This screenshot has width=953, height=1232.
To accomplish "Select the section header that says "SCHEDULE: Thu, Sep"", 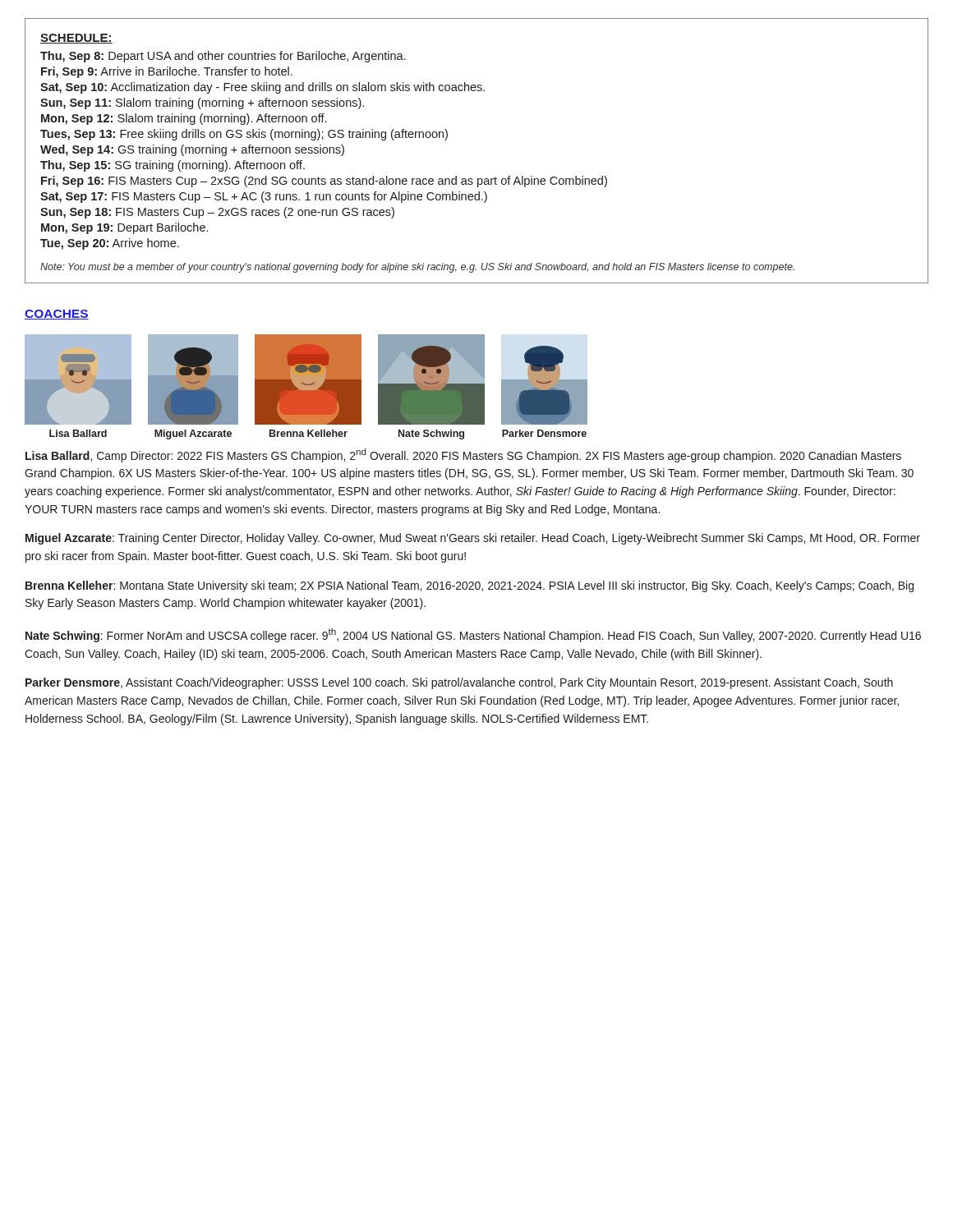I will pyautogui.click(x=76, y=39).
